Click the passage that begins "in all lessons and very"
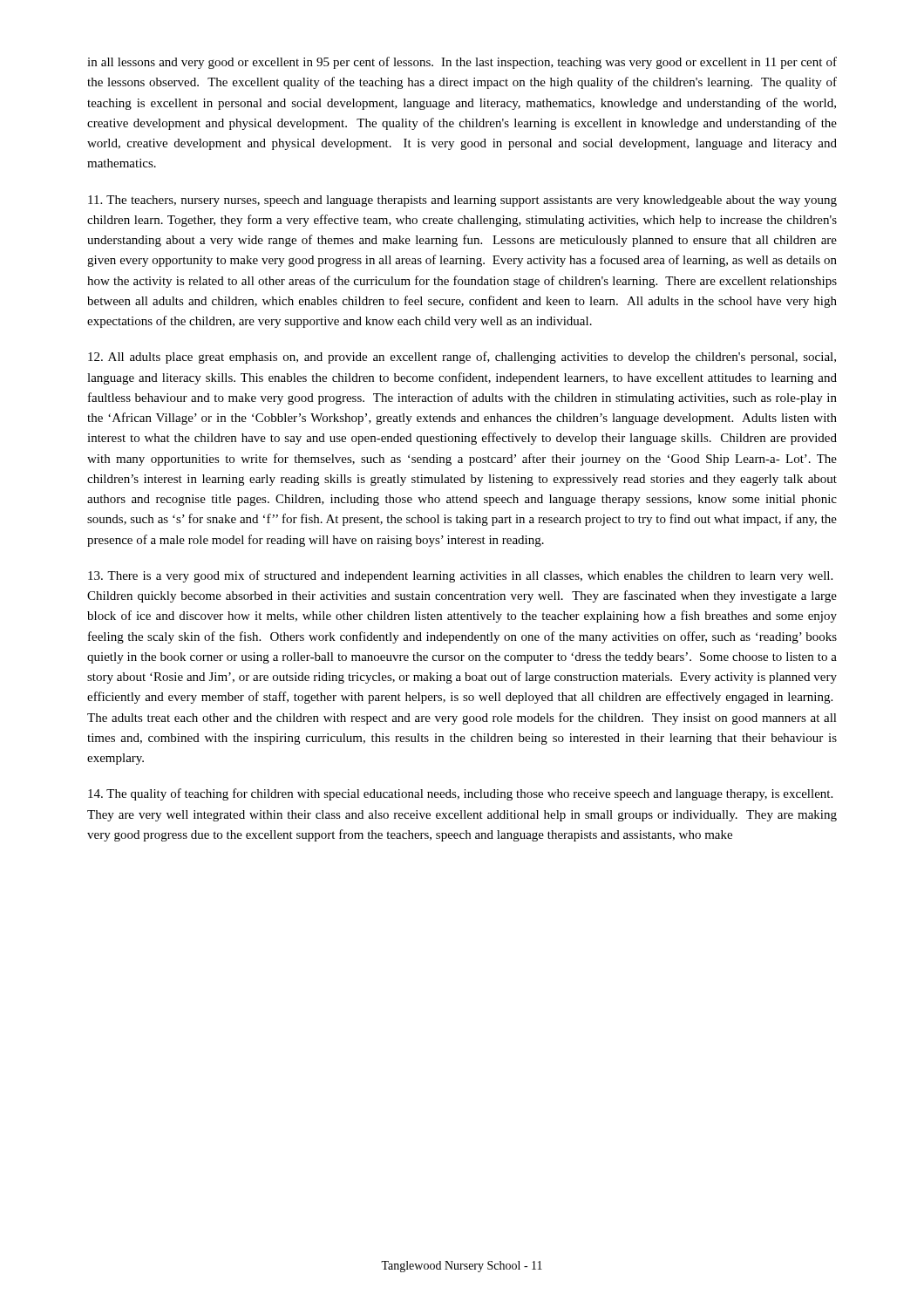 point(462,113)
